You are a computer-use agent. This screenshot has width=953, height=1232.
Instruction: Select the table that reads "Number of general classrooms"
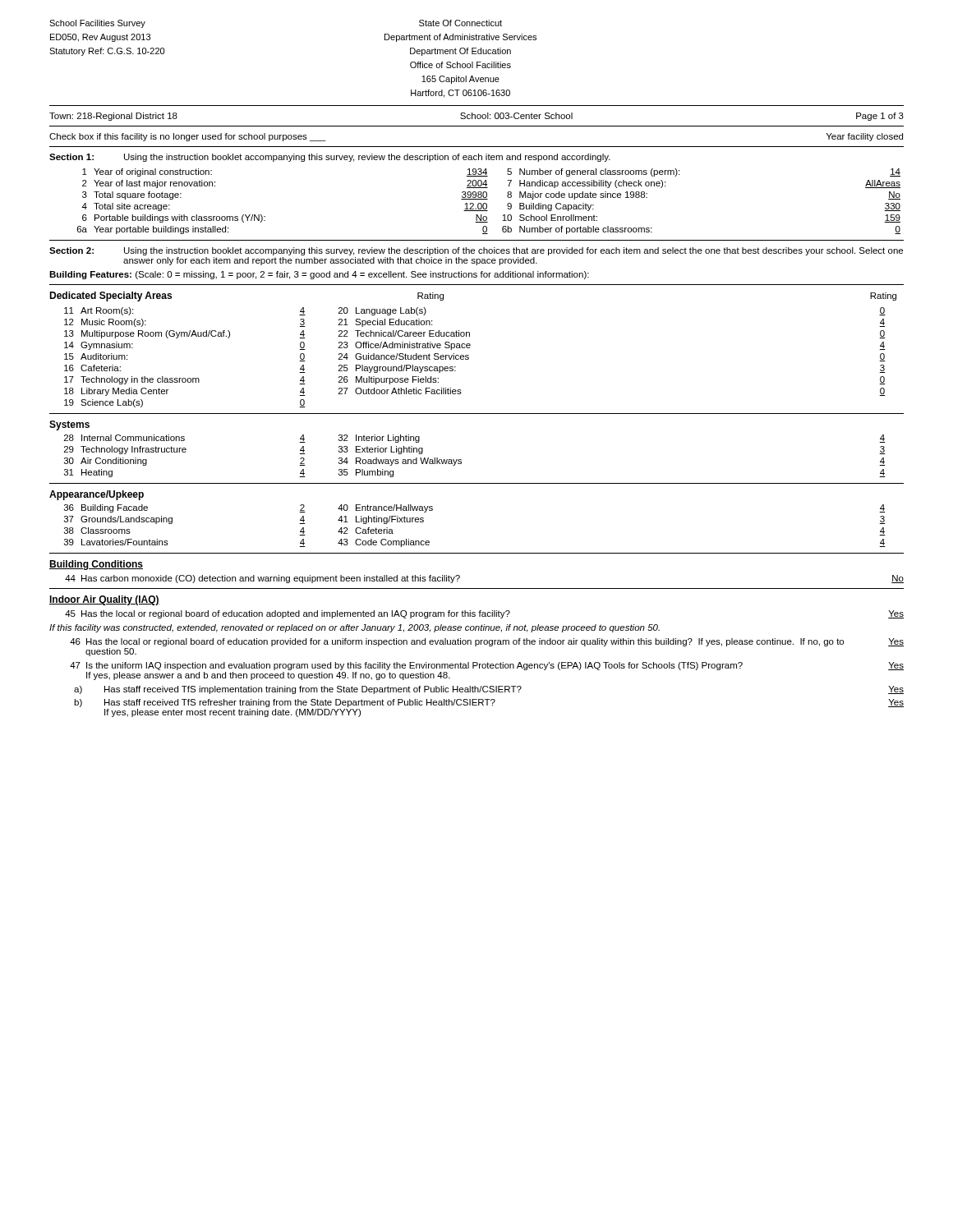pos(485,201)
